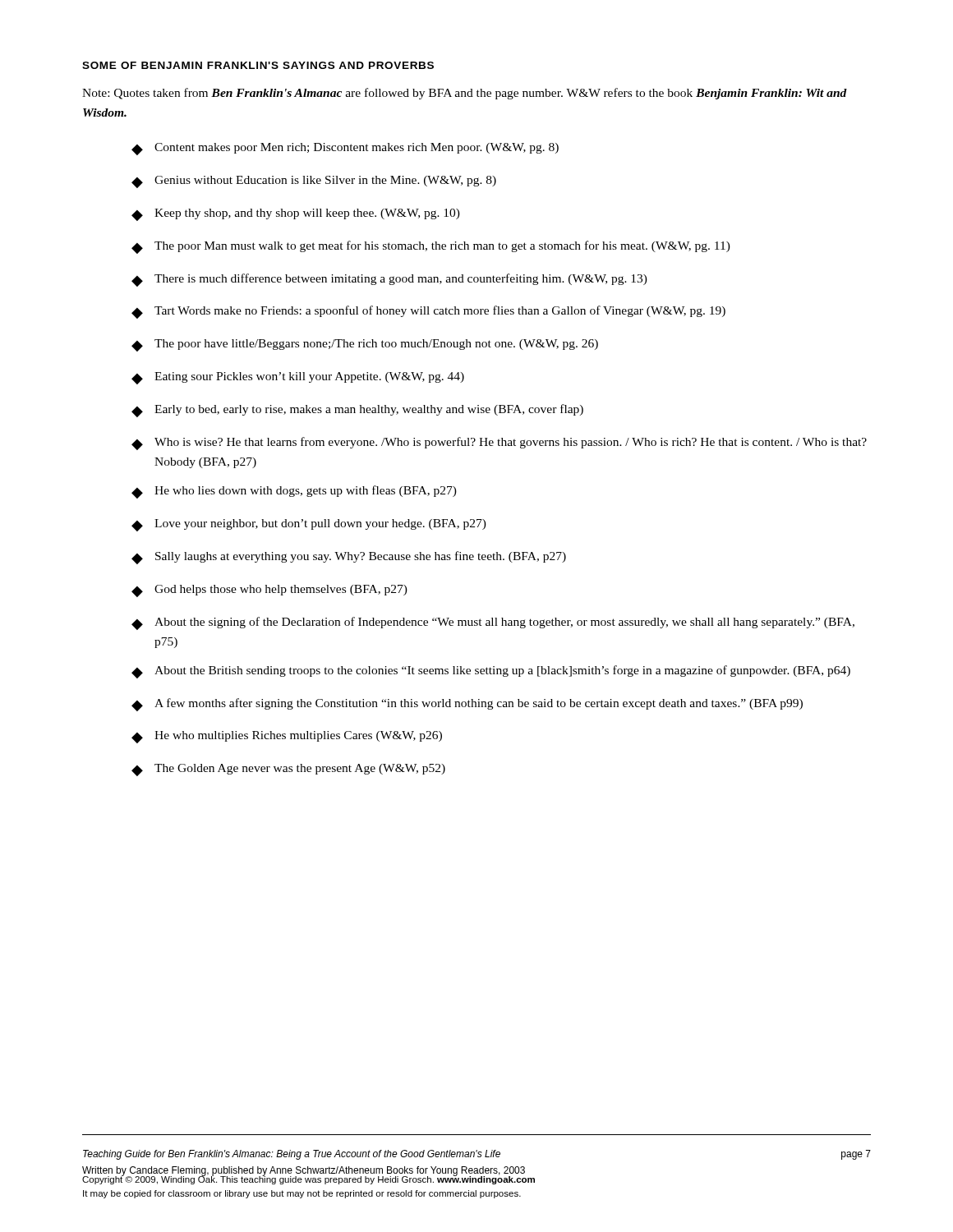
Task: Click on the element starting "◆ Who is wise? He that"
Action: (x=501, y=452)
